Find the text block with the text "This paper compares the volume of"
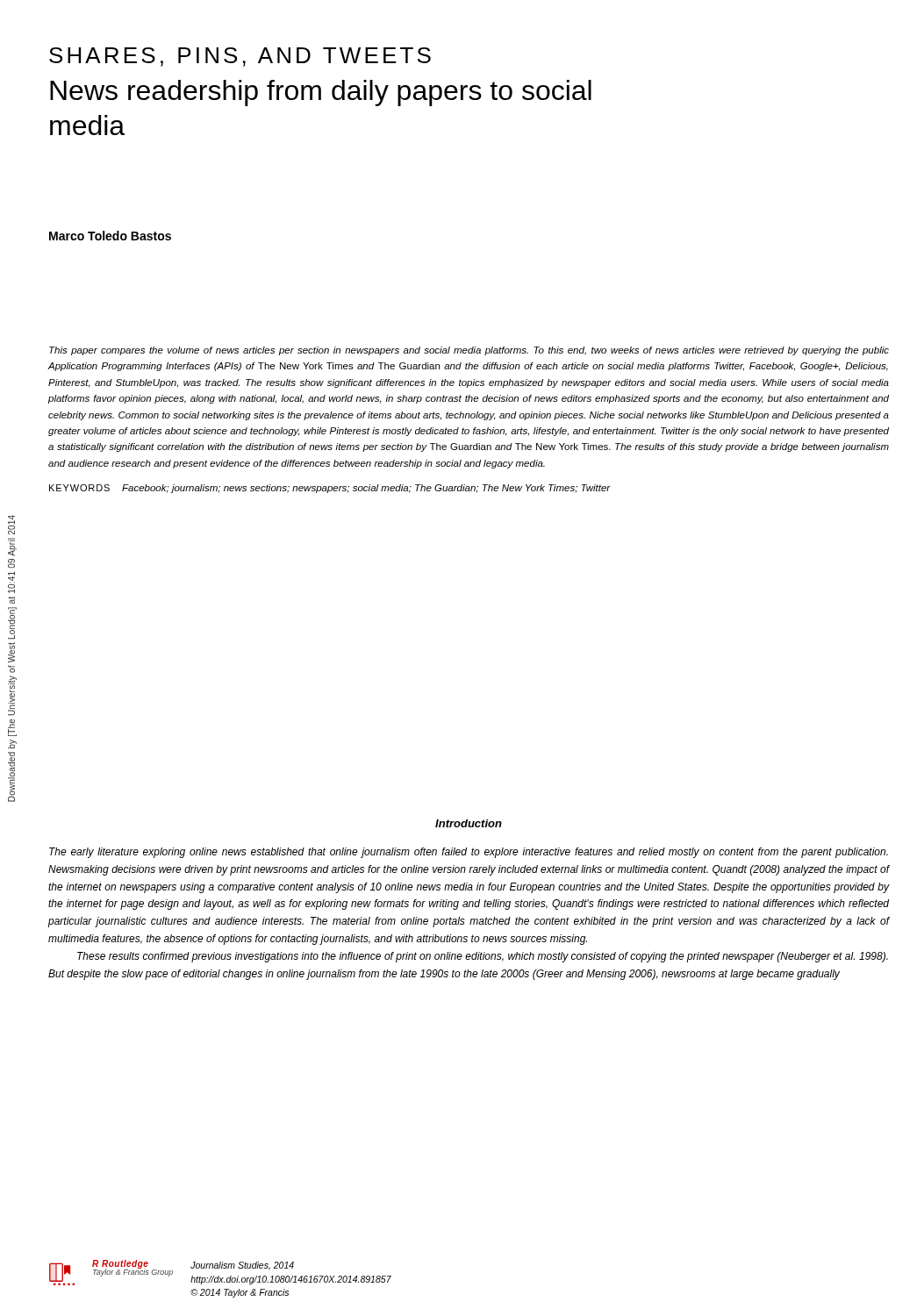This screenshot has width=924, height=1316. click(469, 419)
